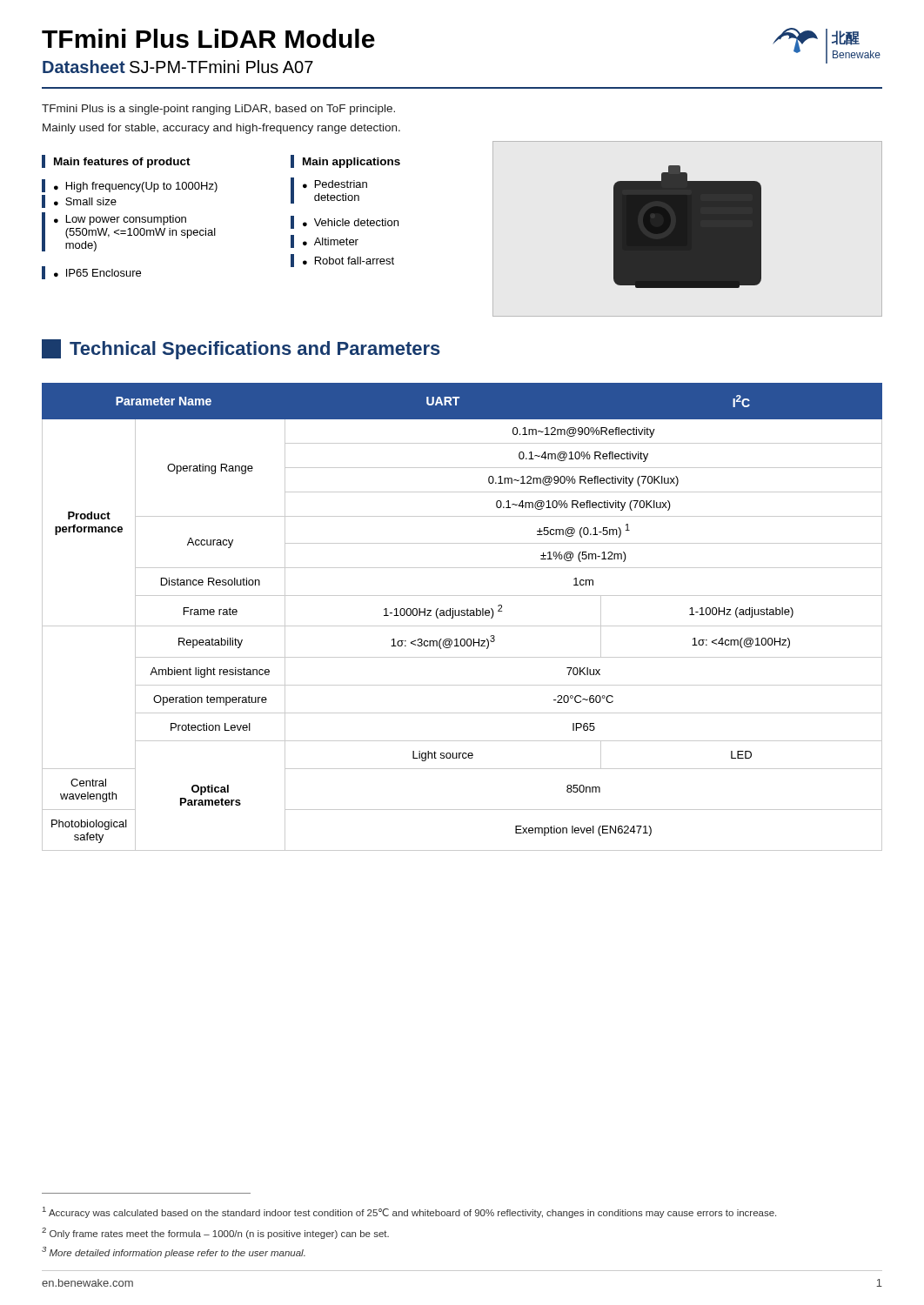This screenshot has width=924, height=1305.
Task: Find a table
Action: (462, 617)
